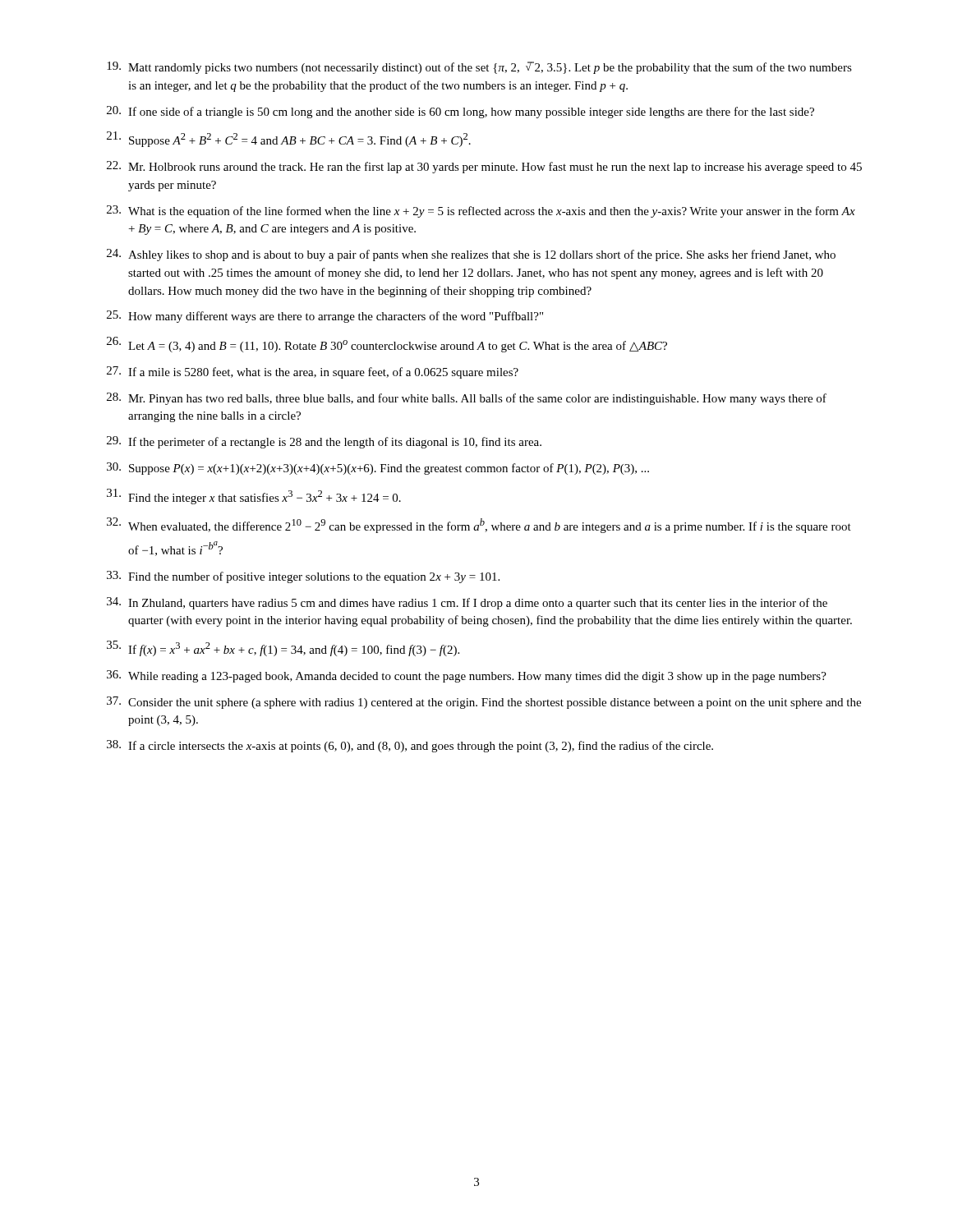Locate the list item containing "38. If a circle intersects the x-axis at"
This screenshot has width=953, height=1232.
476,747
